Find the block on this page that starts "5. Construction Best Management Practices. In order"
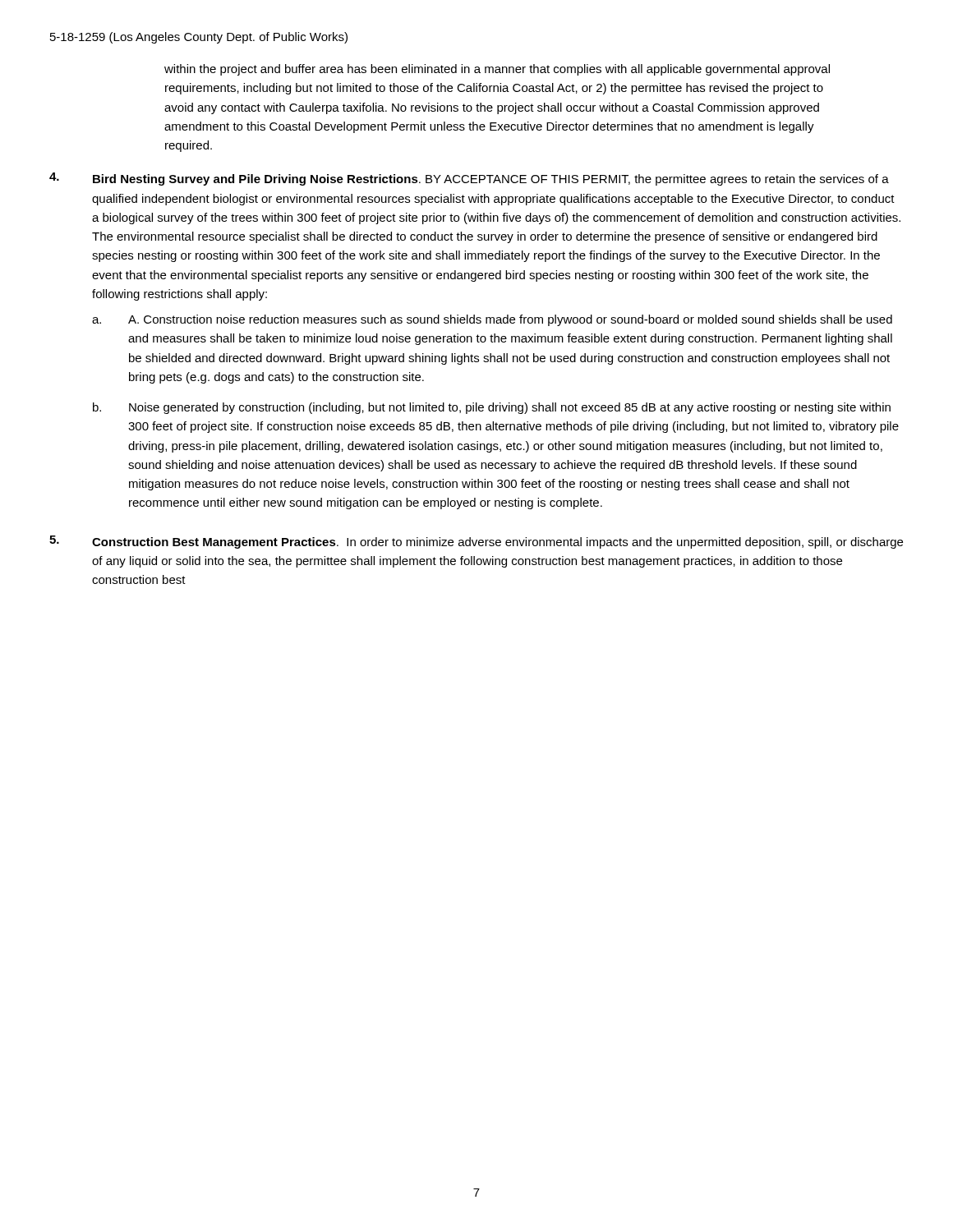953x1232 pixels. (476, 560)
